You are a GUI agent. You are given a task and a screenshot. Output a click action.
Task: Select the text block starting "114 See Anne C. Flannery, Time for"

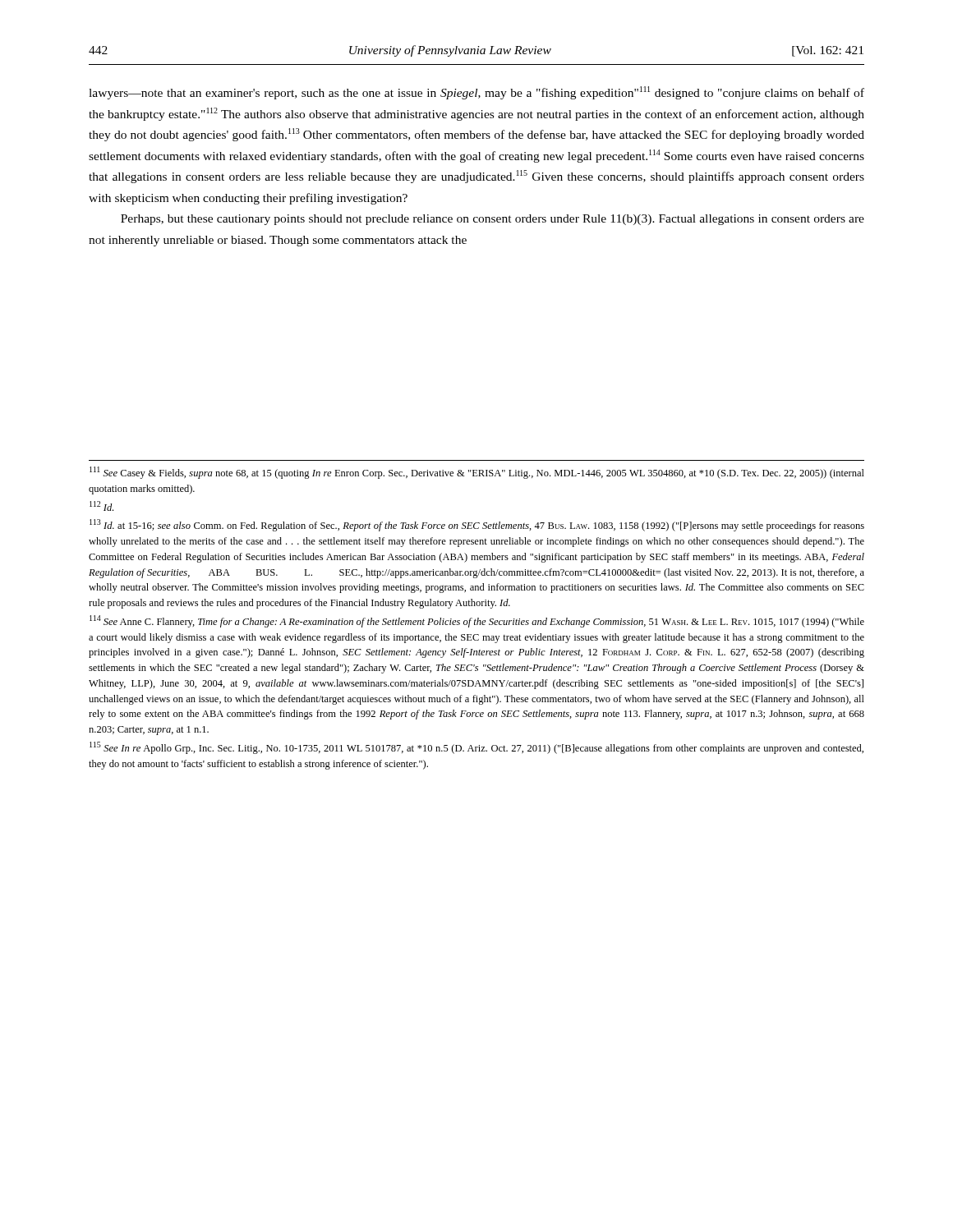pos(476,675)
